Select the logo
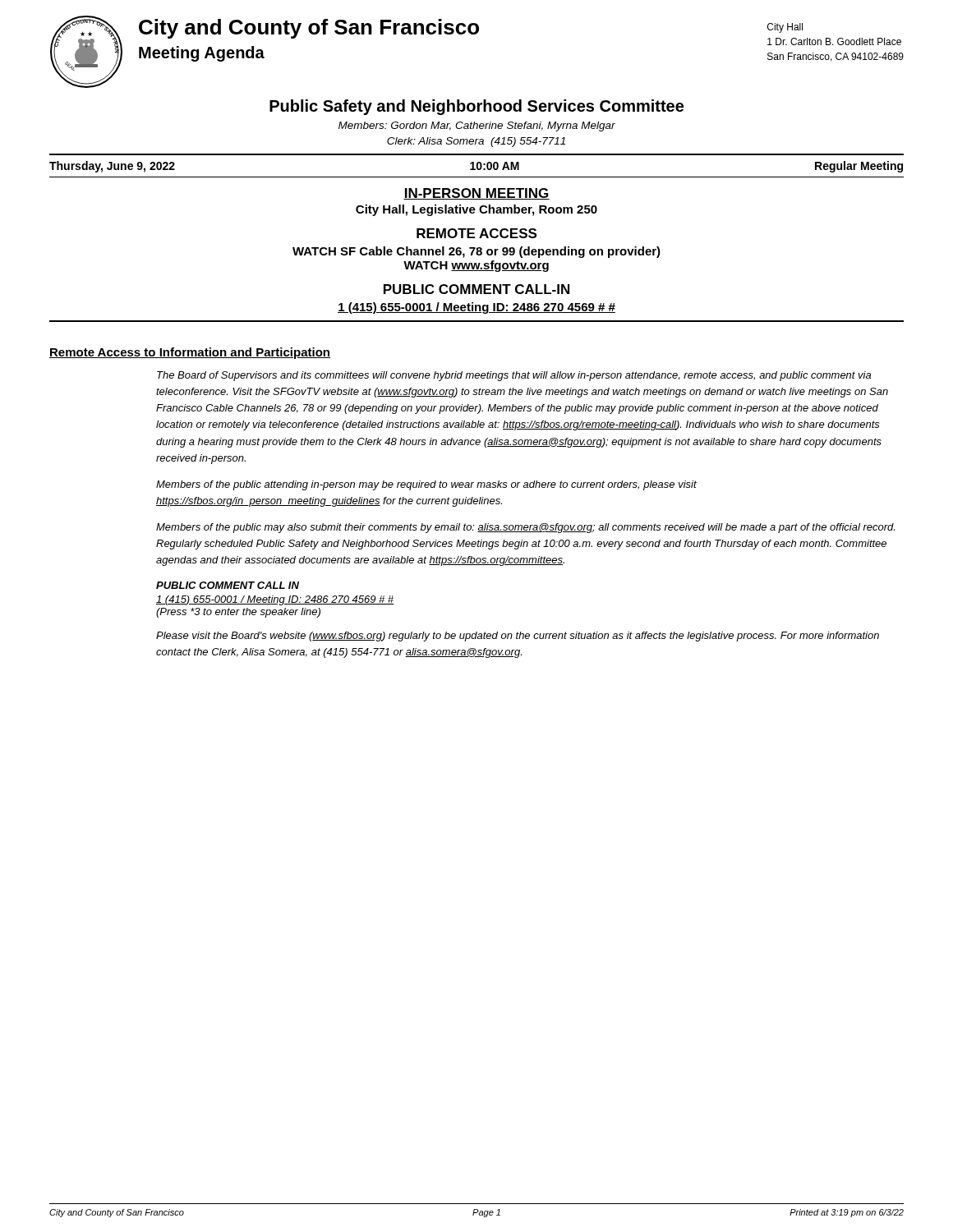 coord(86,52)
